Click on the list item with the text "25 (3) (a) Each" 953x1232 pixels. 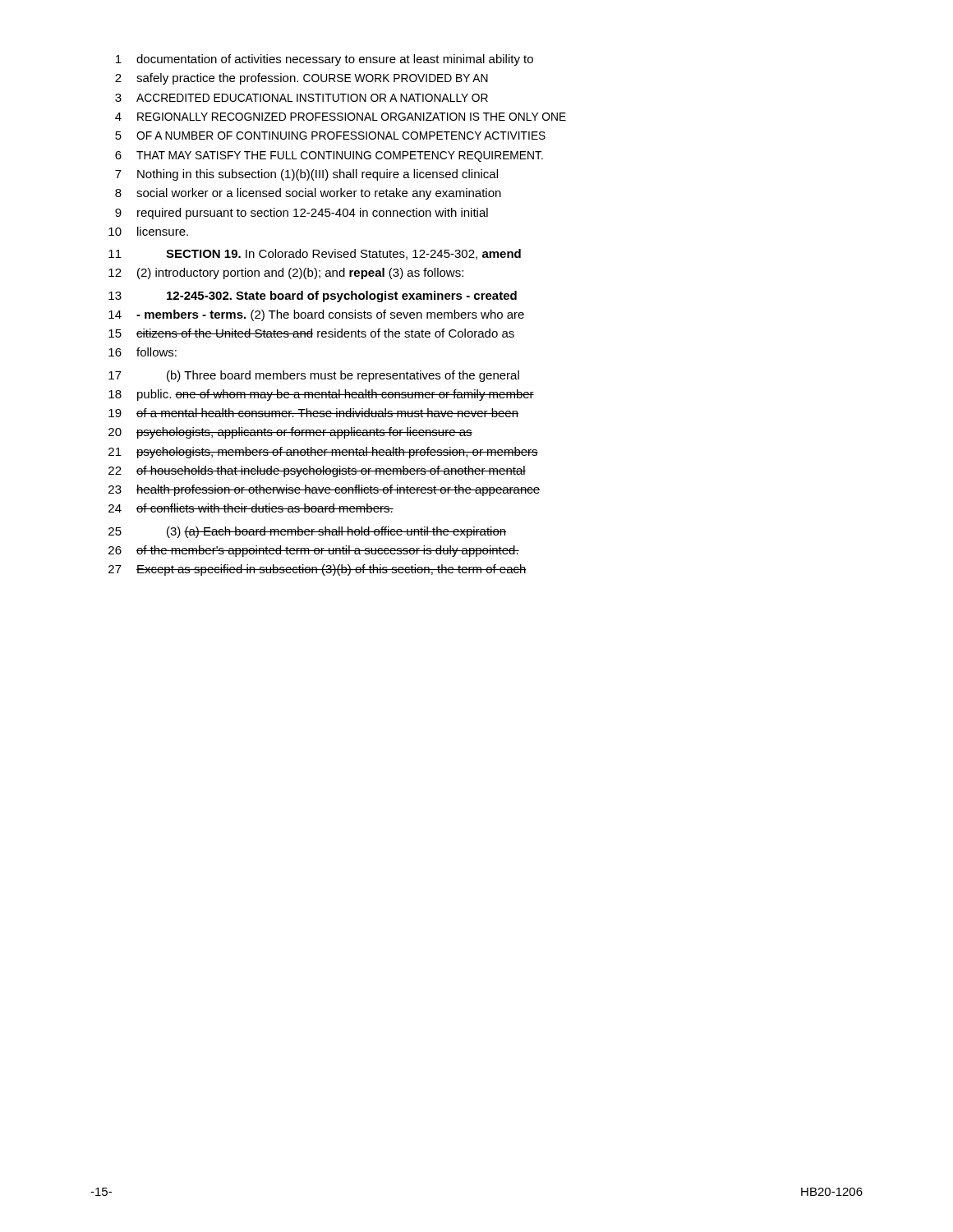[476, 531]
